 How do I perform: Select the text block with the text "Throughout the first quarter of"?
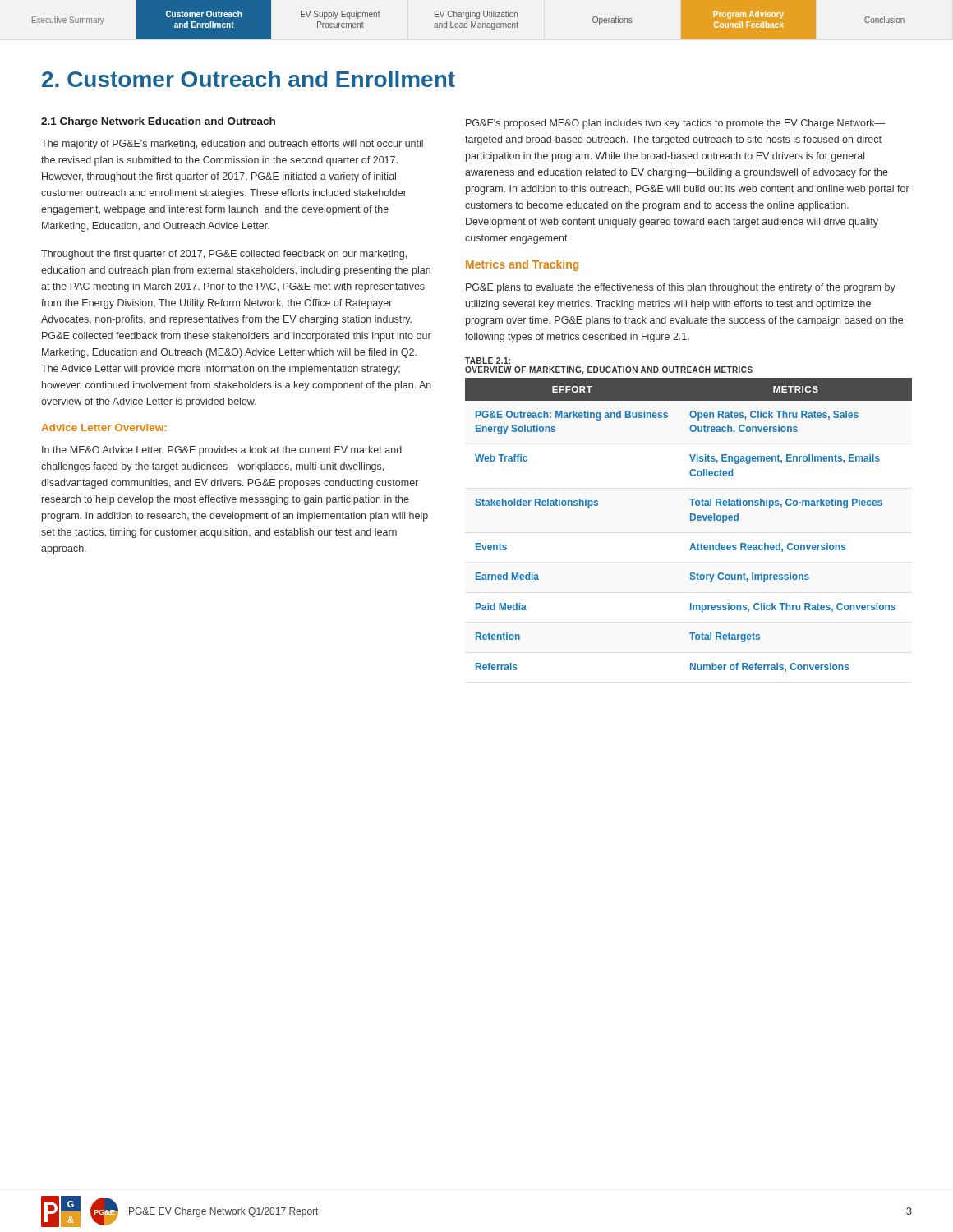point(236,327)
